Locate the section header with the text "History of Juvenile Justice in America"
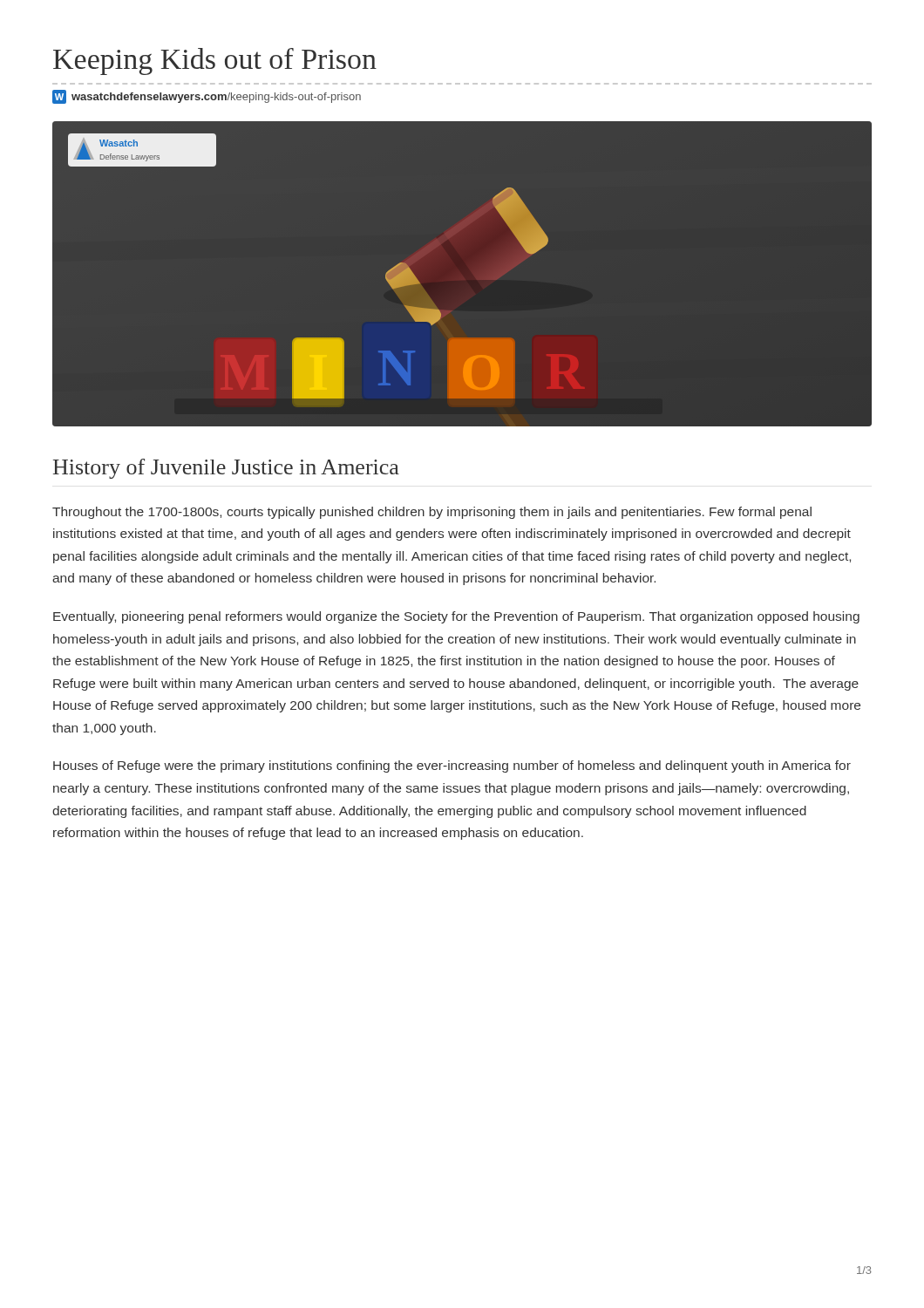924x1308 pixels. coord(226,469)
